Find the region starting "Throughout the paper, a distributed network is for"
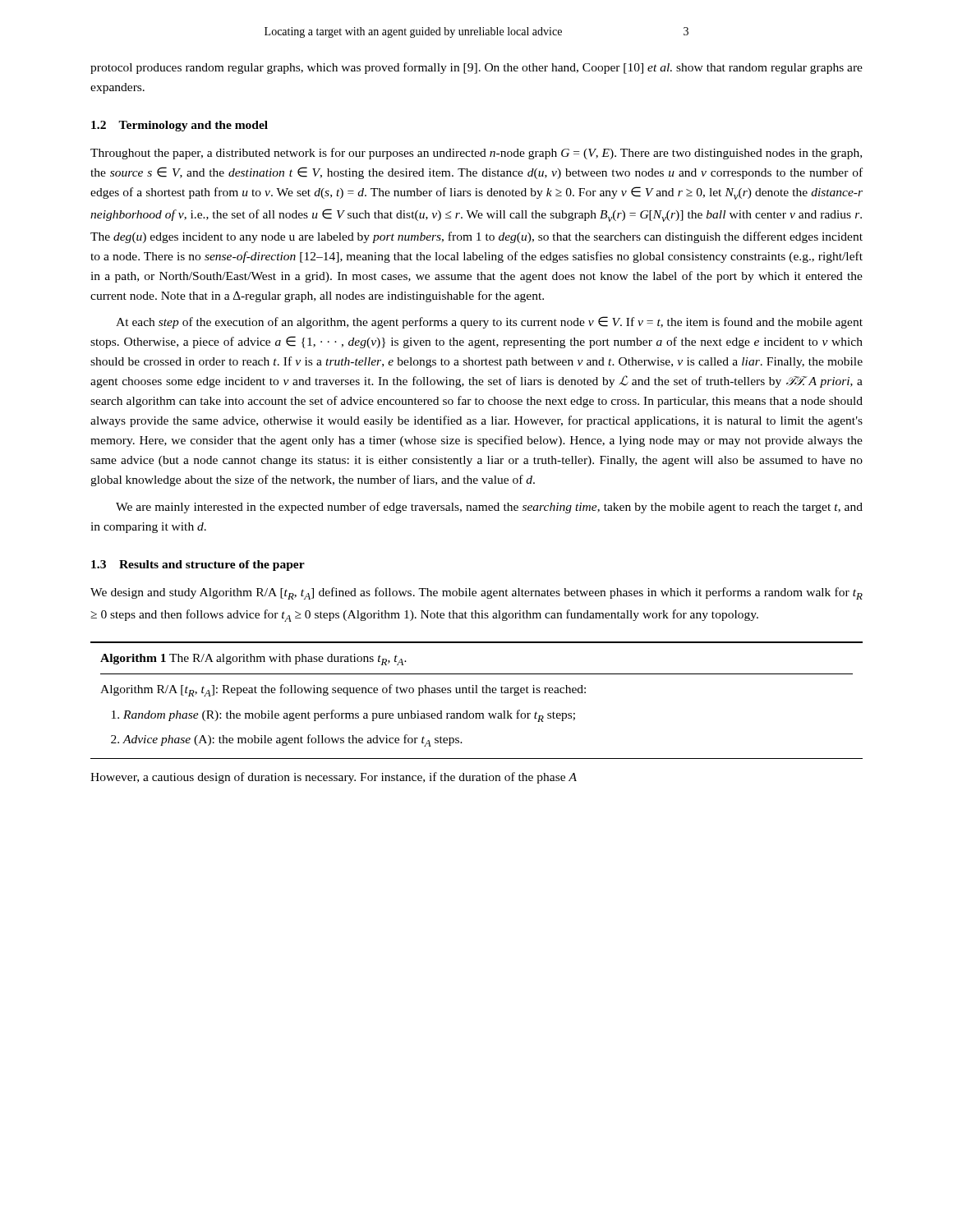This screenshot has width=953, height=1232. tap(476, 339)
